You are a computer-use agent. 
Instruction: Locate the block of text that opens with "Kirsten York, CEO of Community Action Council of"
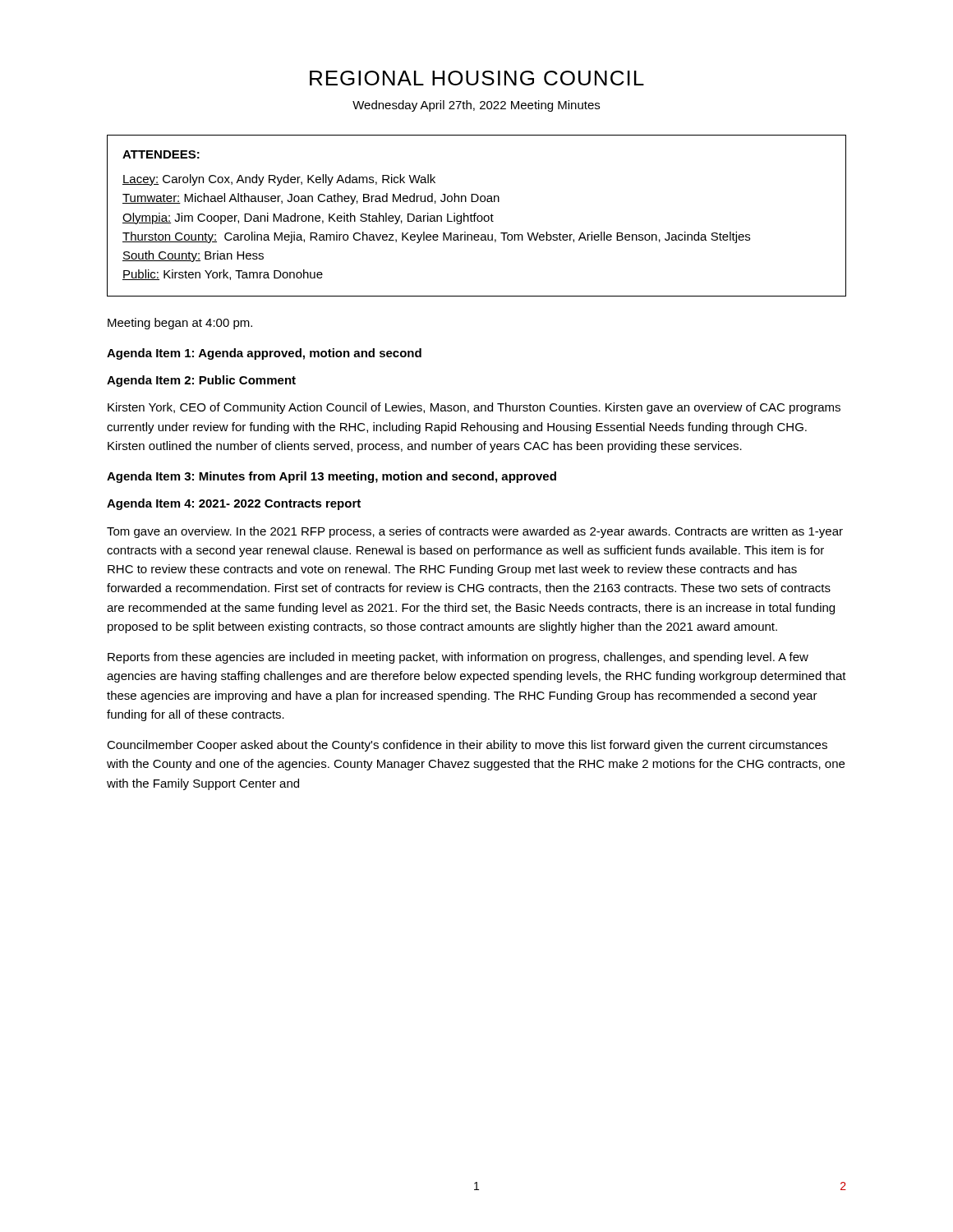(474, 426)
